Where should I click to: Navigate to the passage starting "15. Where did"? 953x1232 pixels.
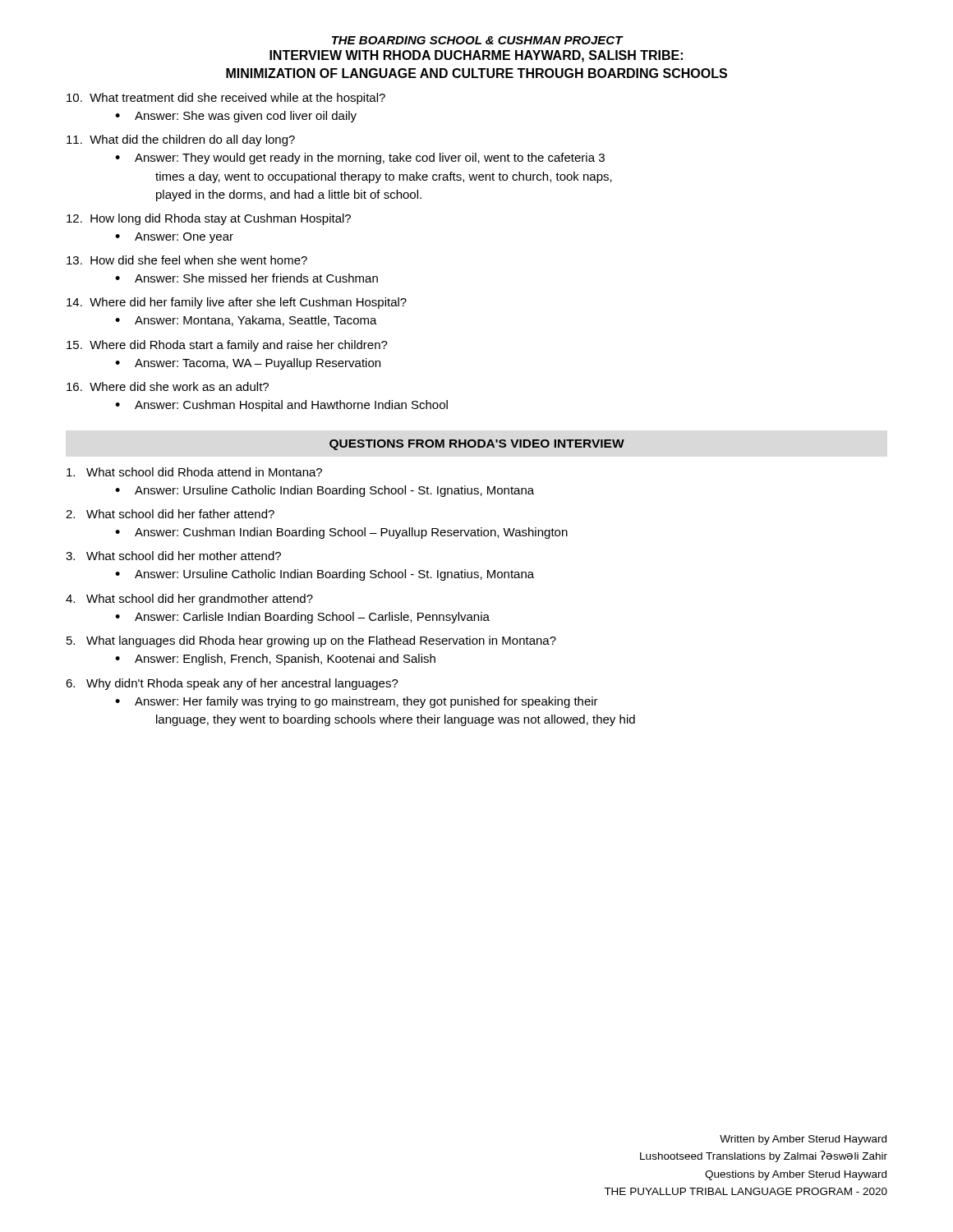[x=227, y=344]
